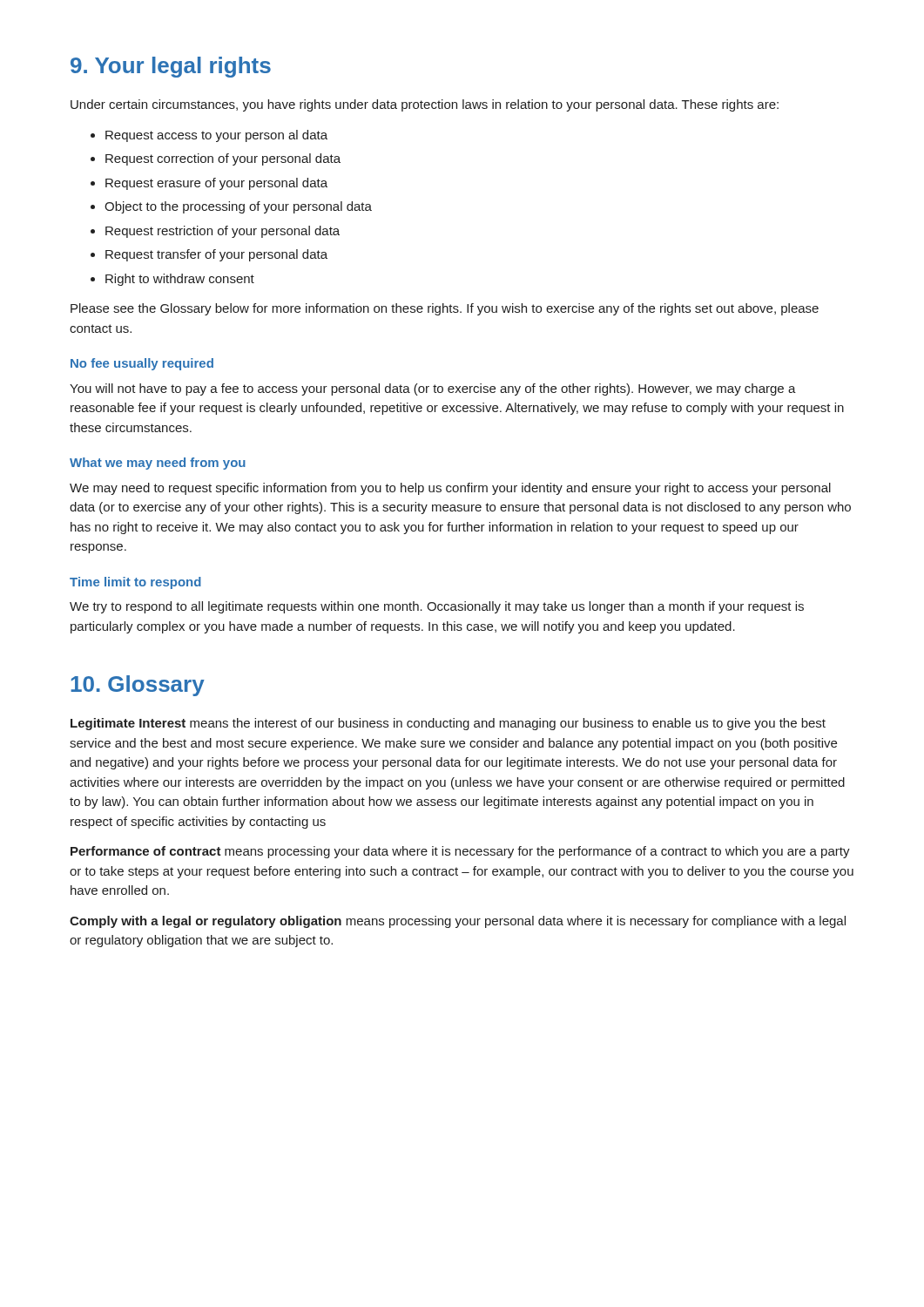Find the title that reads "9. Your legal rights"
924x1307 pixels.
coord(171,67)
